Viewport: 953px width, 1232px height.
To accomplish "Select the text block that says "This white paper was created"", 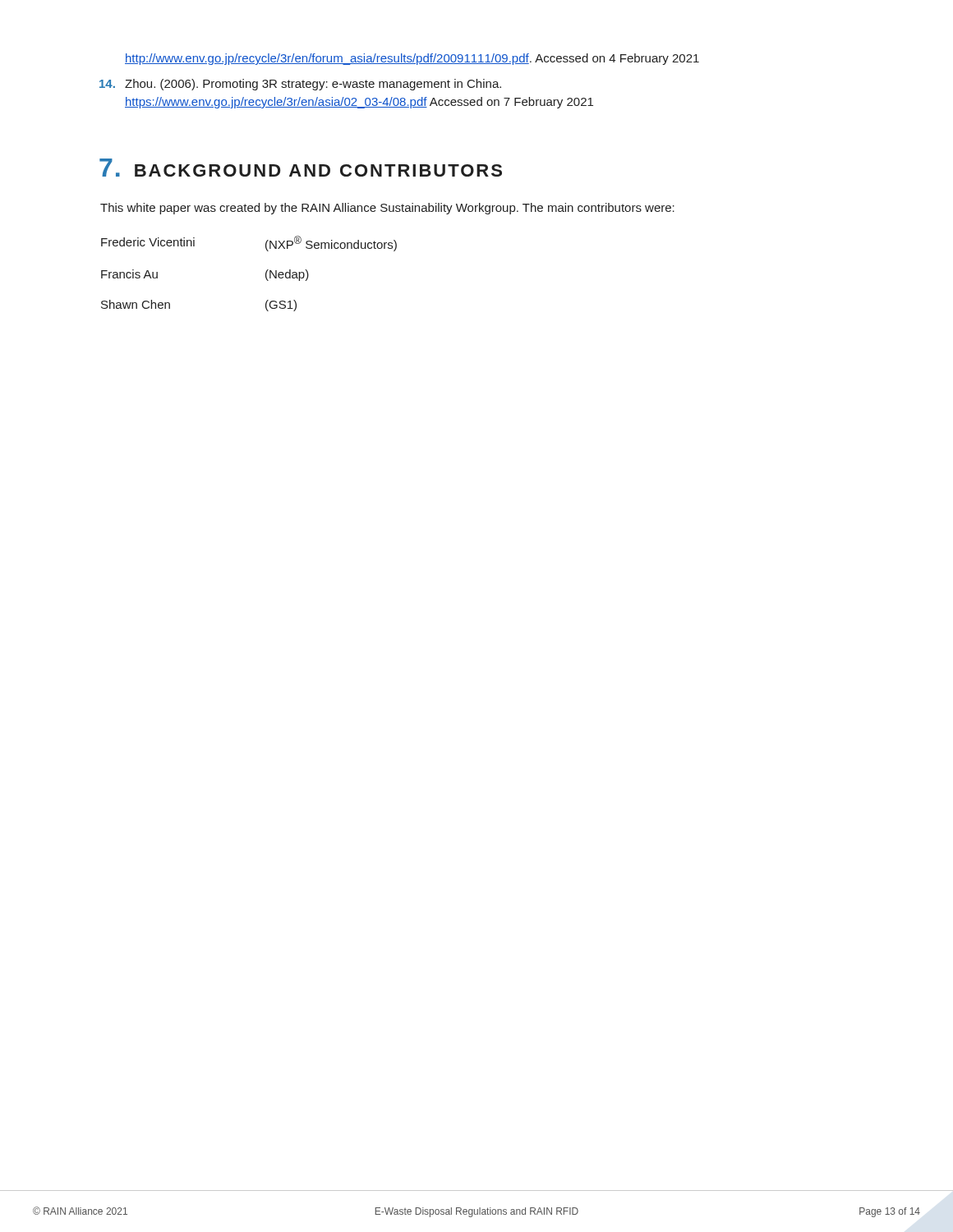I will 388,207.
